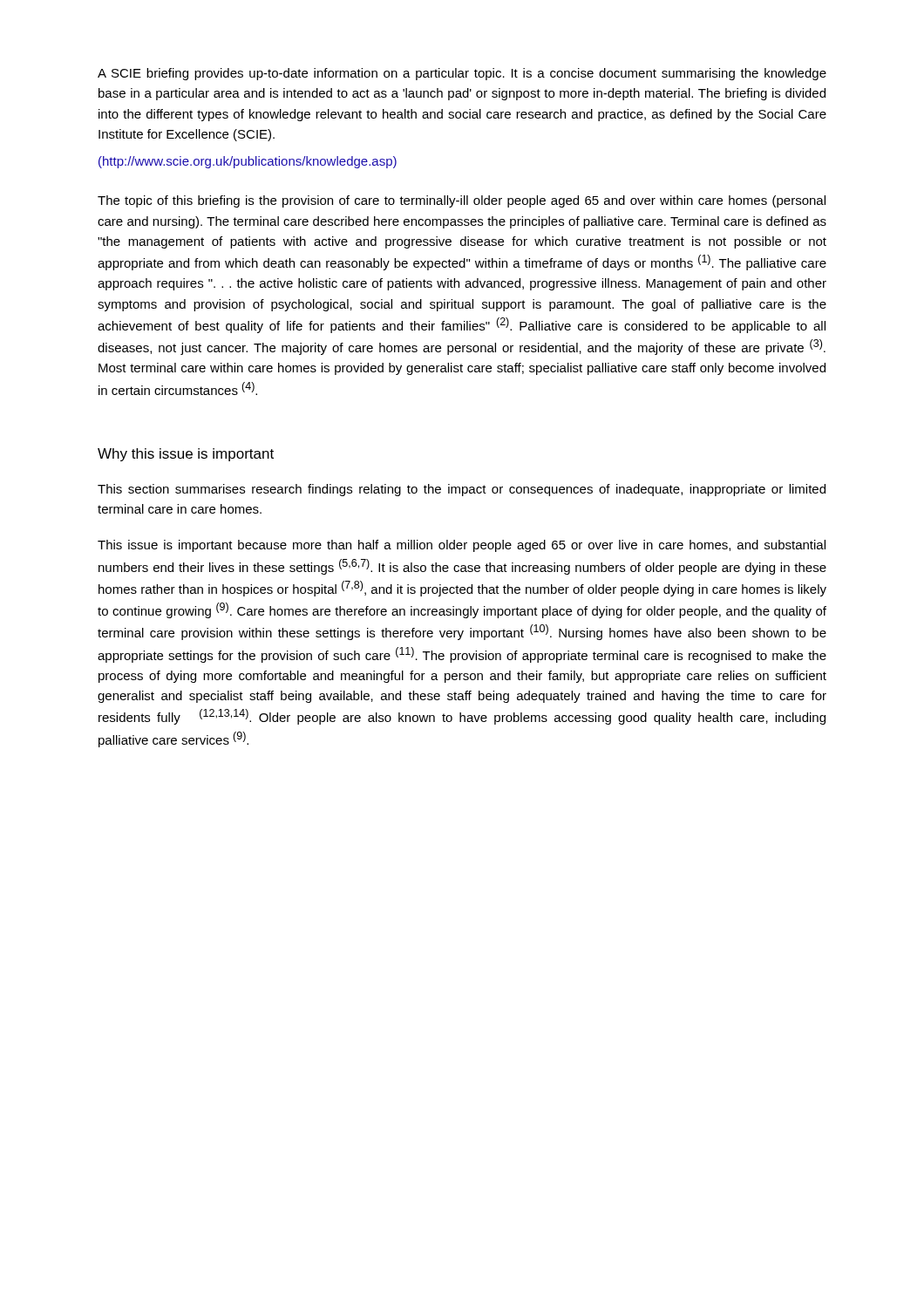Screen dimensions: 1308x924
Task: Select the passage starting "The topic of this"
Action: click(x=462, y=295)
